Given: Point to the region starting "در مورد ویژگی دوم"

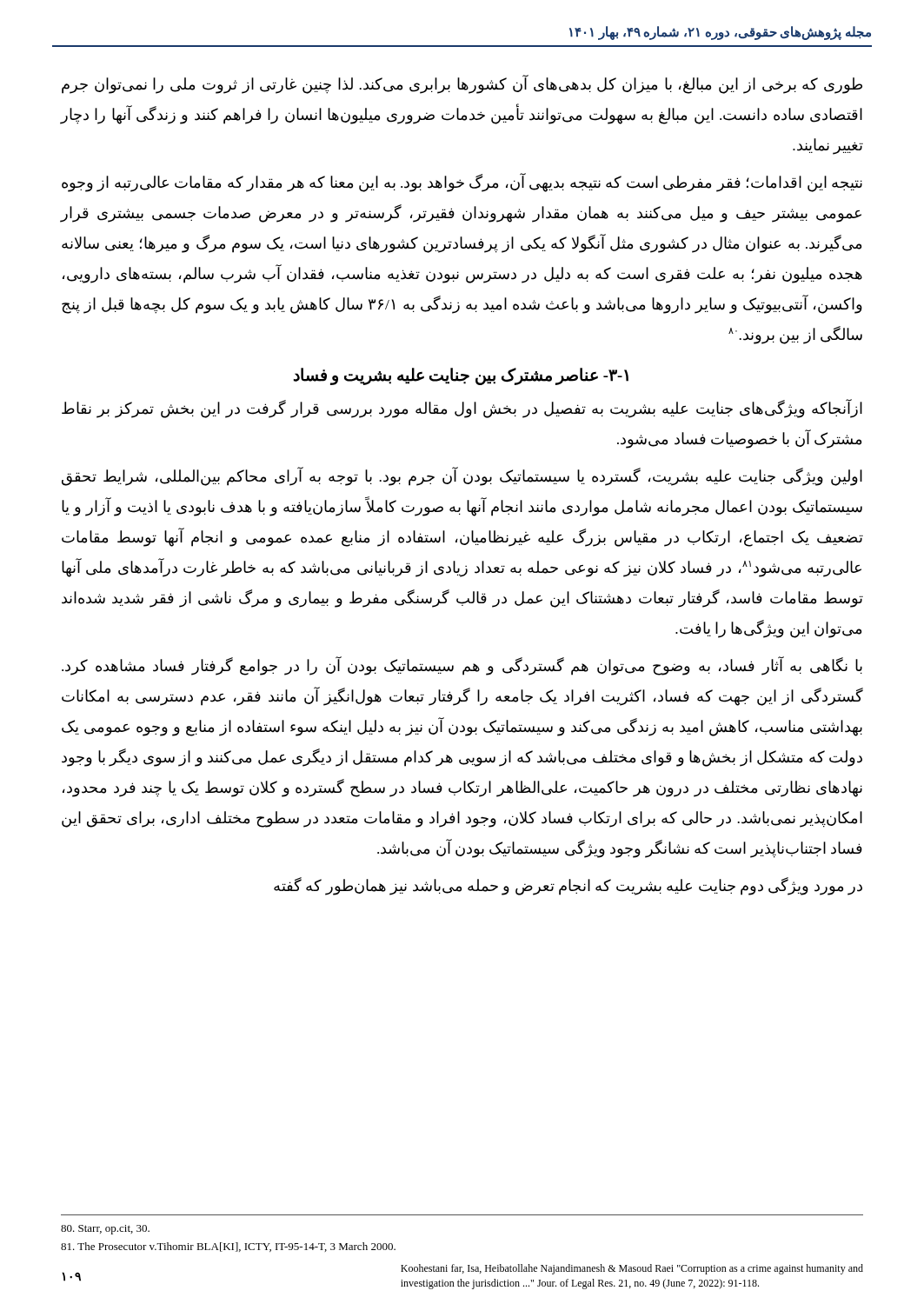Looking at the screenshot, I should (568, 886).
